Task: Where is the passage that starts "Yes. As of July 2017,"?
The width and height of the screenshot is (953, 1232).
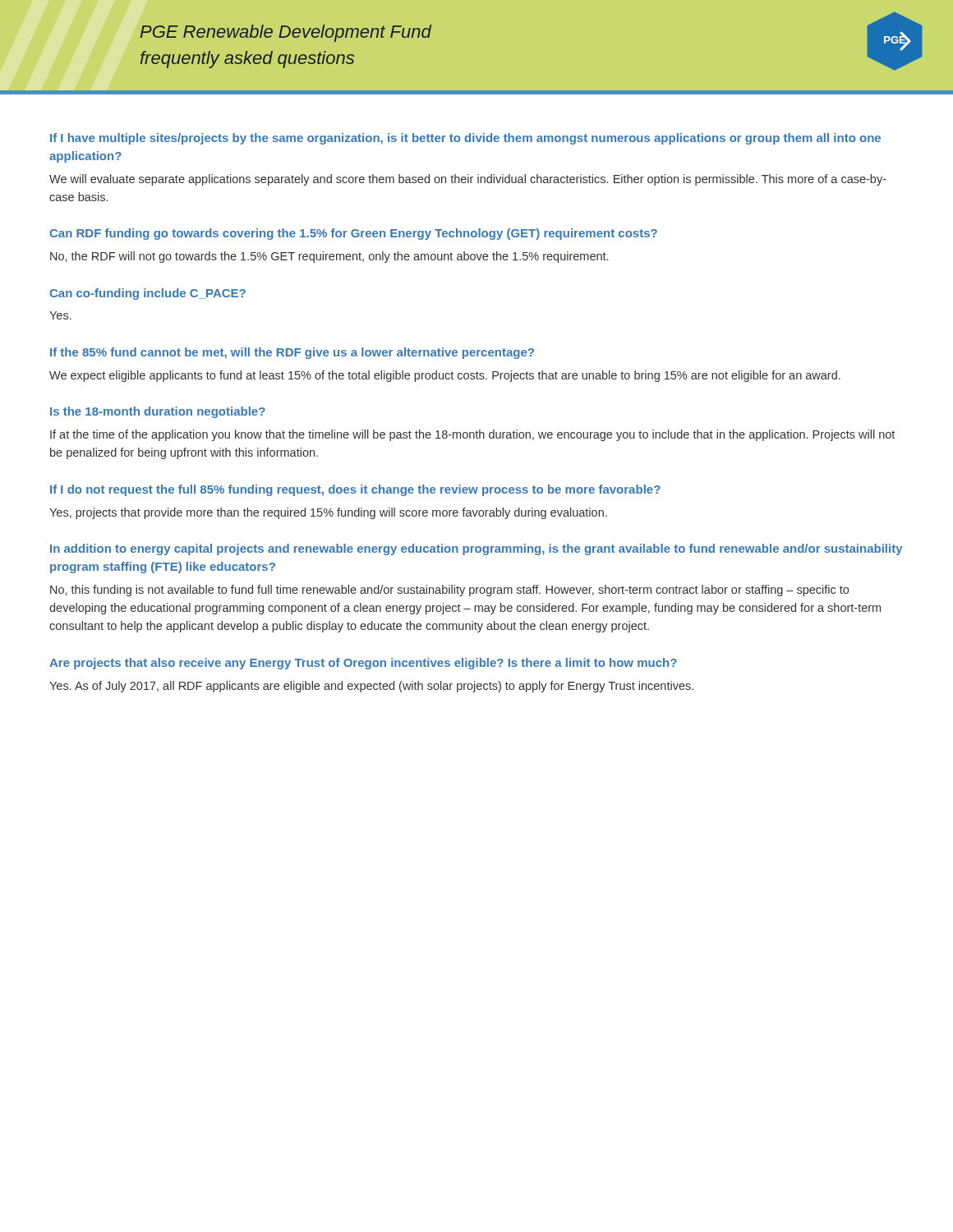Action: [x=372, y=686]
